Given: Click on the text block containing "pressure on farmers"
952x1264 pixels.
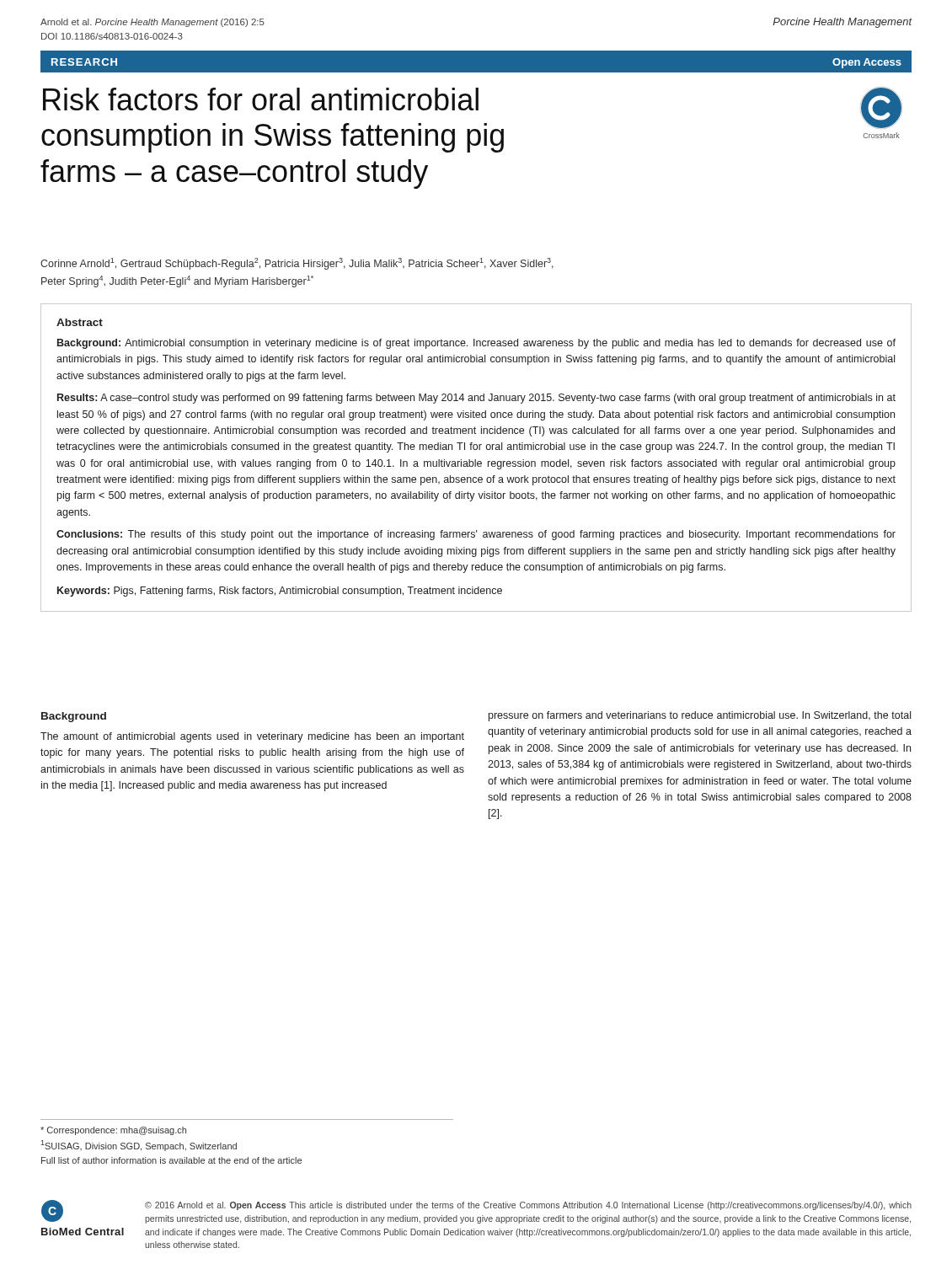Looking at the screenshot, I should [x=700, y=764].
